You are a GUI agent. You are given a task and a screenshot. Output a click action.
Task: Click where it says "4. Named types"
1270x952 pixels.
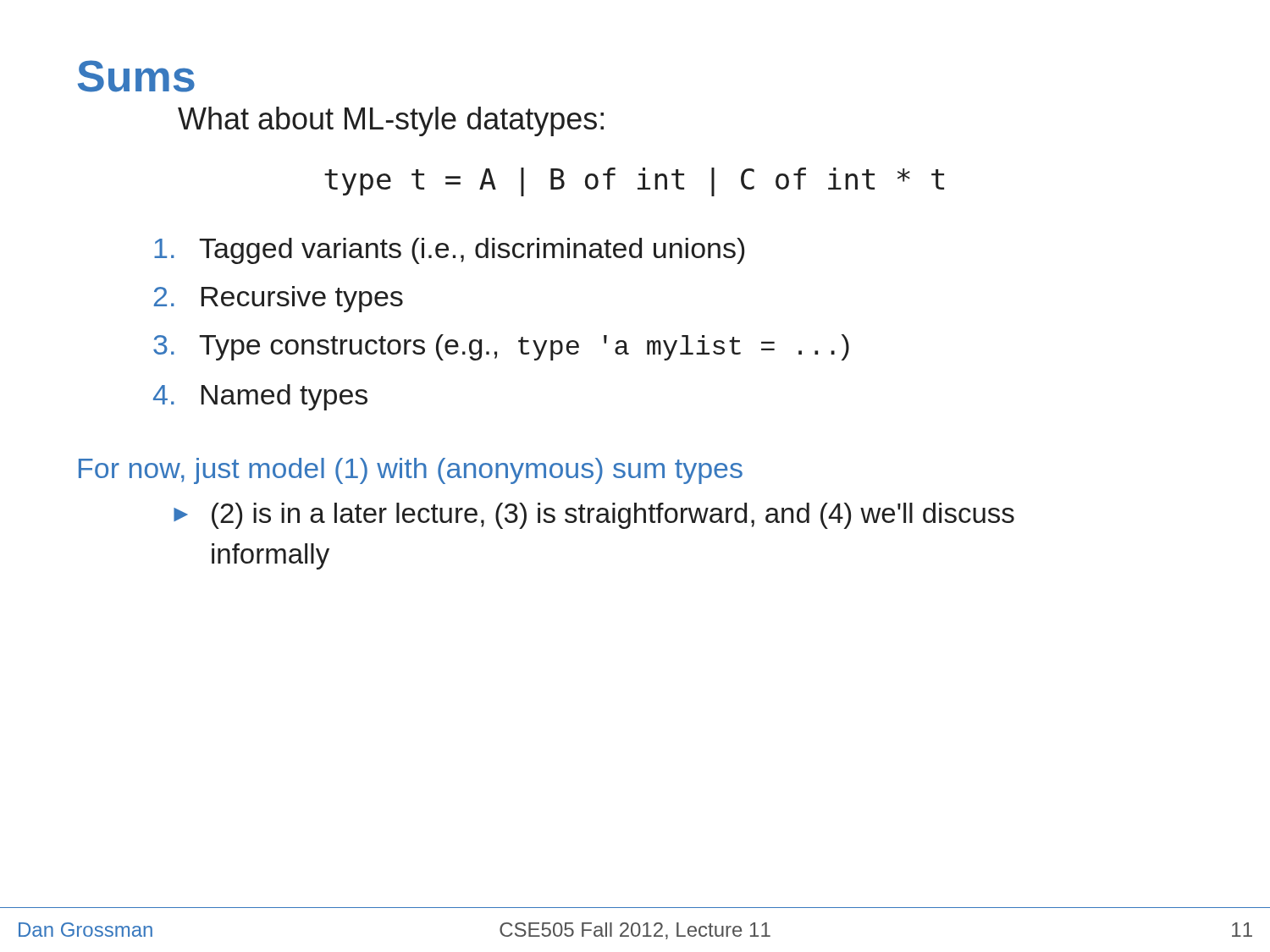260,395
